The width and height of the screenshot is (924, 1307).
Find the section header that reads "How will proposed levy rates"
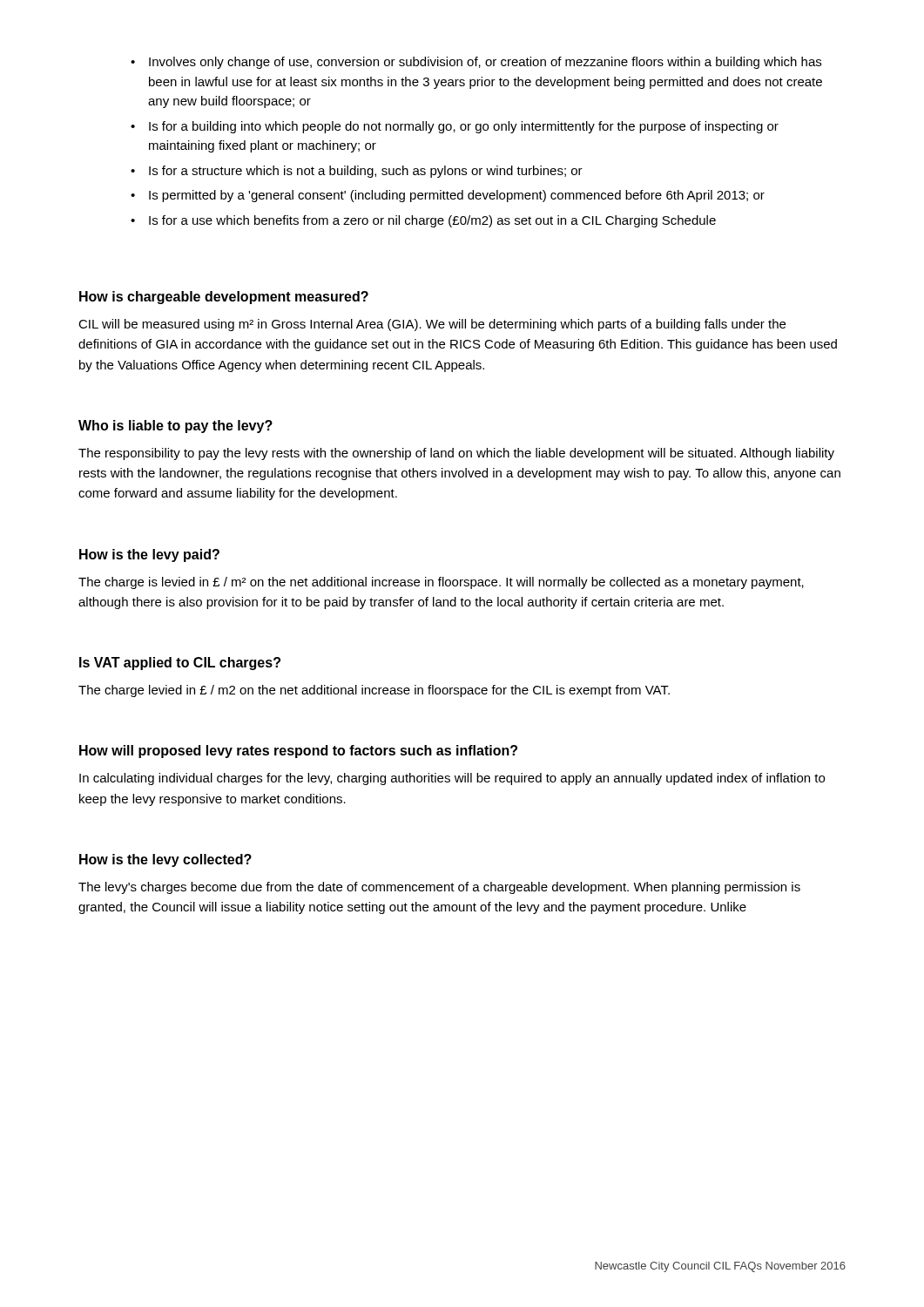point(298,751)
